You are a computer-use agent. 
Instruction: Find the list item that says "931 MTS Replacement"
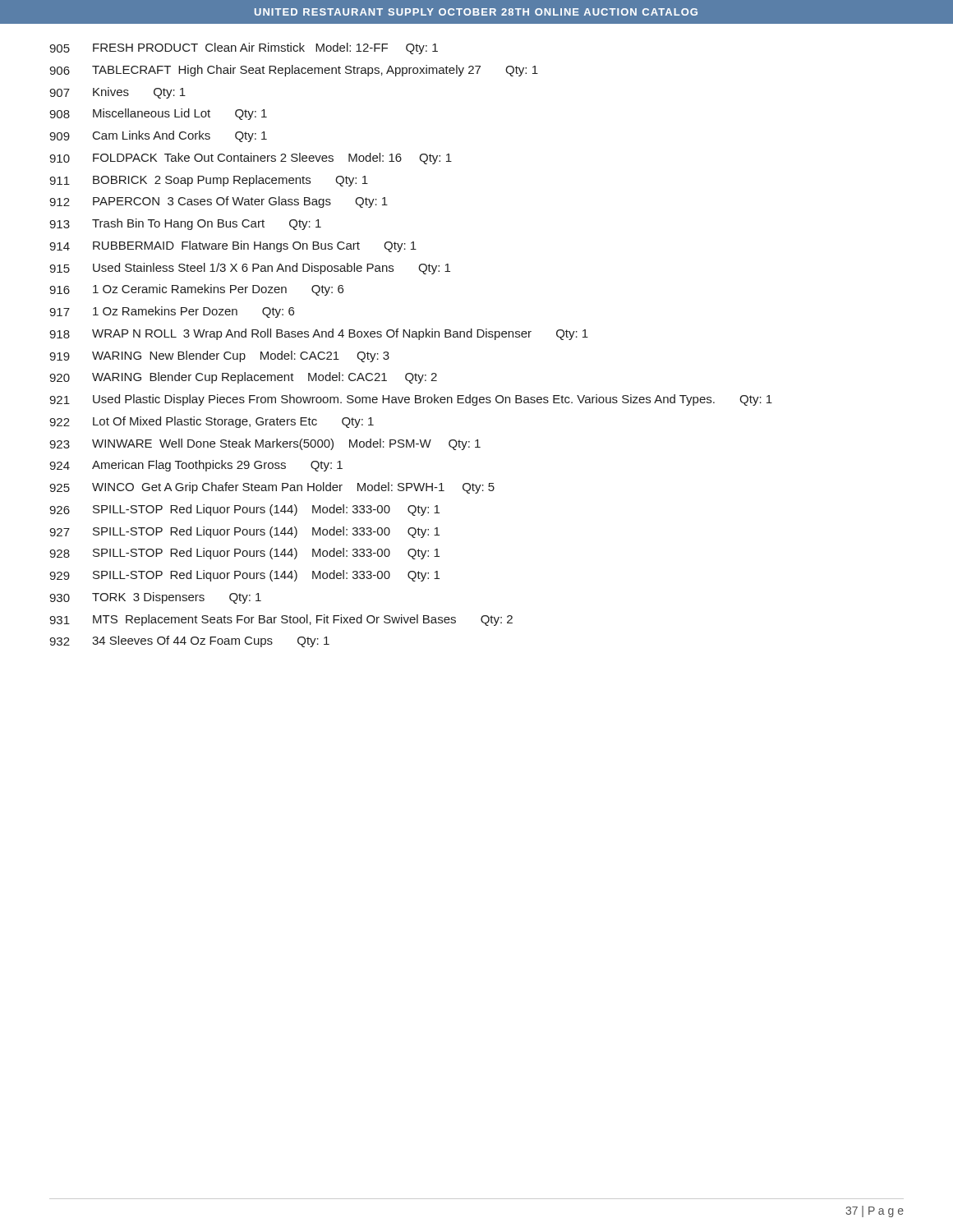tap(476, 619)
